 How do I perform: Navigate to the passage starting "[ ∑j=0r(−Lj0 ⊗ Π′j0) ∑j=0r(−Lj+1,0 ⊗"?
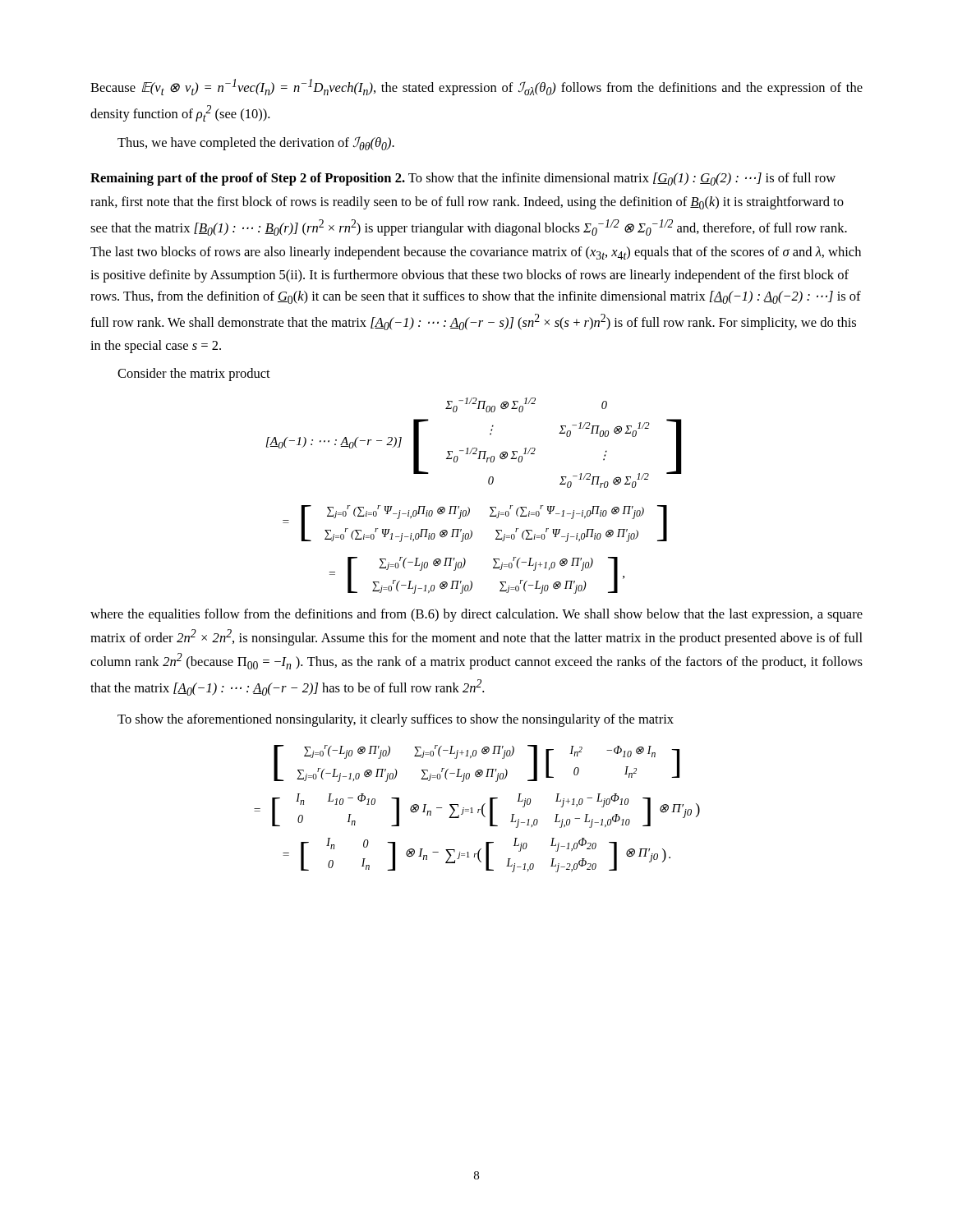(476, 807)
